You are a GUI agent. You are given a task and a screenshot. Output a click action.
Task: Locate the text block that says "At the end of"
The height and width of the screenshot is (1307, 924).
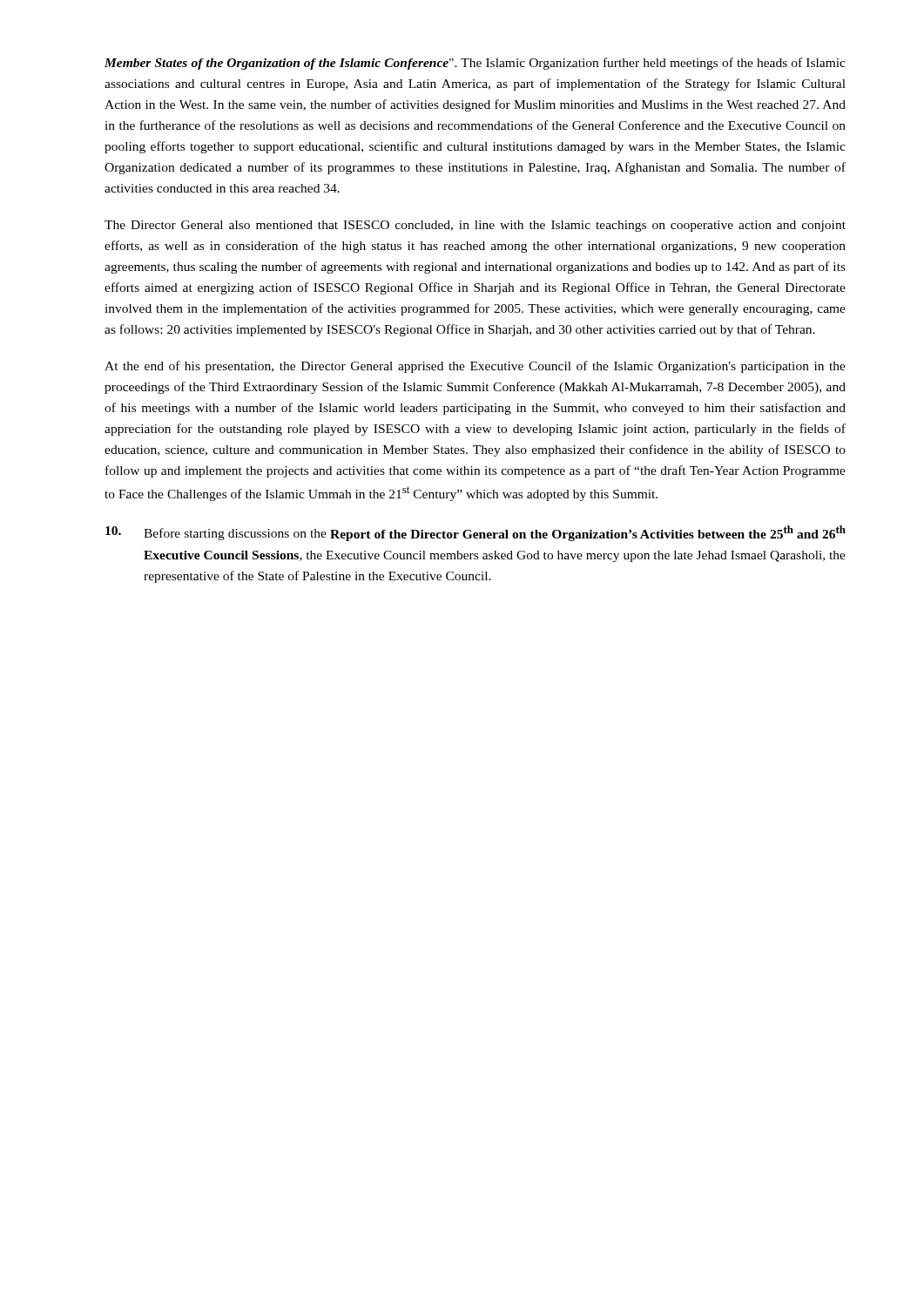click(475, 430)
